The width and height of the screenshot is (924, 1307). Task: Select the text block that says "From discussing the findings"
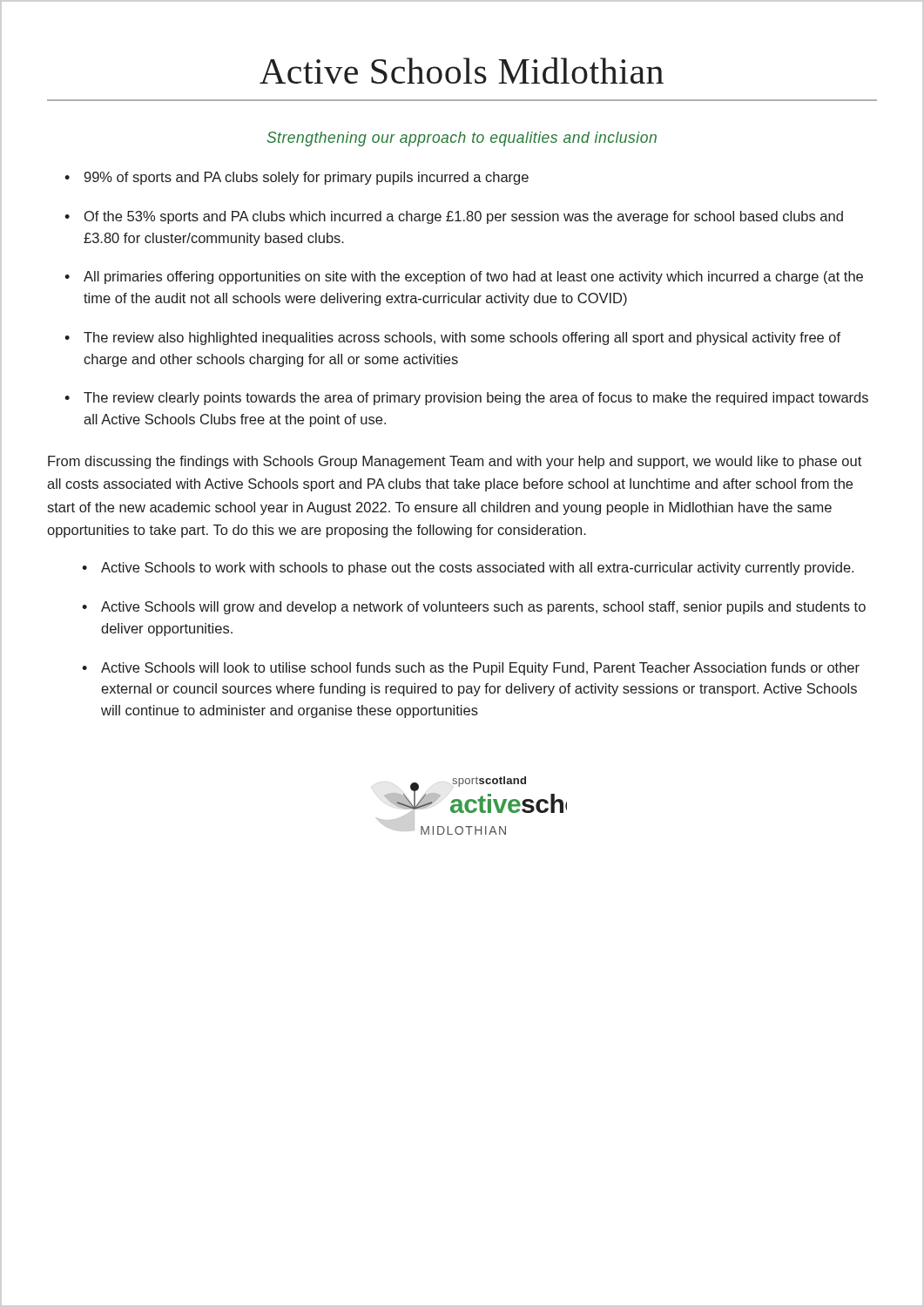pyautogui.click(x=454, y=495)
